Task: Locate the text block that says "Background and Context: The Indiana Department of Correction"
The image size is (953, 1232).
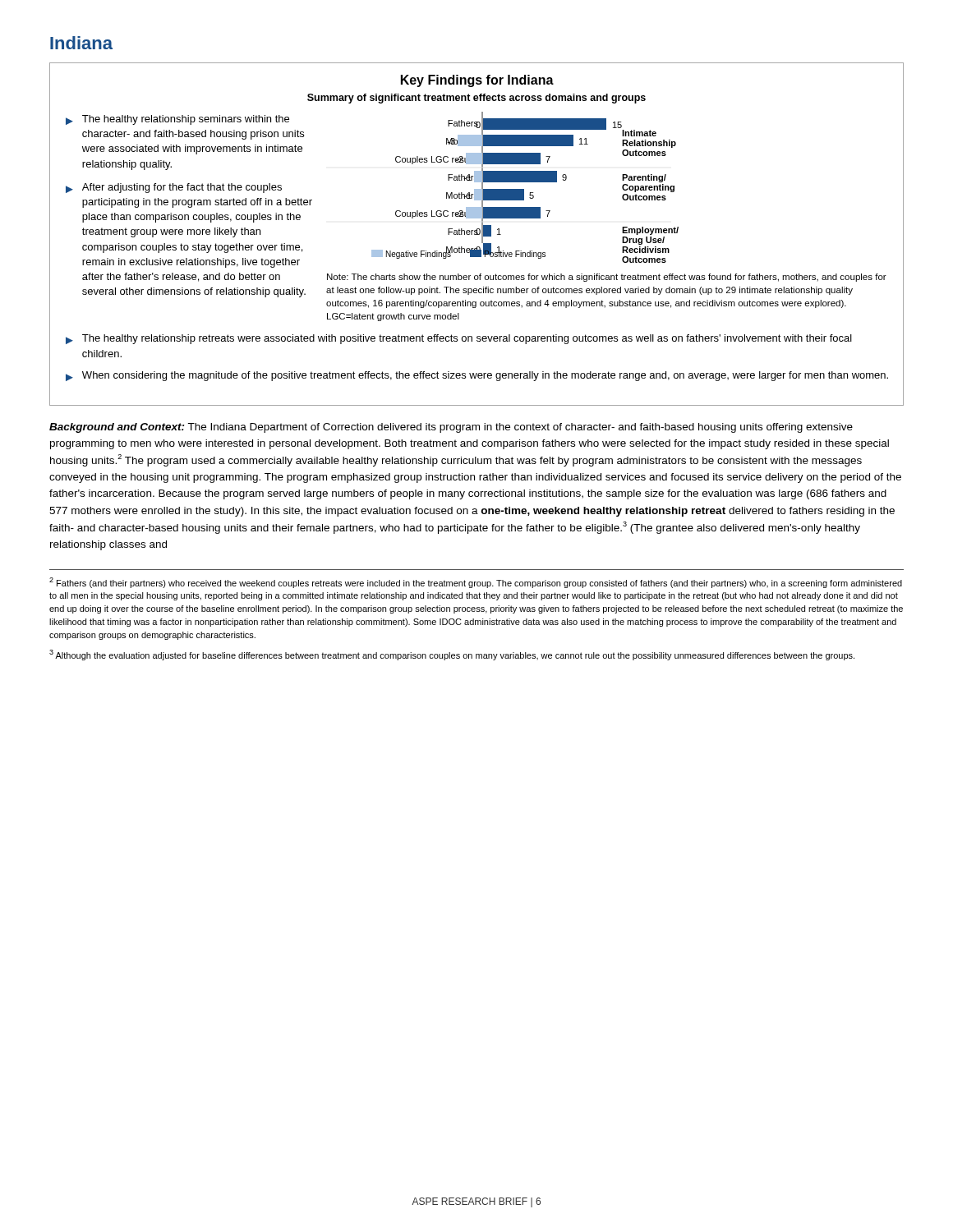Action: click(475, 485)
